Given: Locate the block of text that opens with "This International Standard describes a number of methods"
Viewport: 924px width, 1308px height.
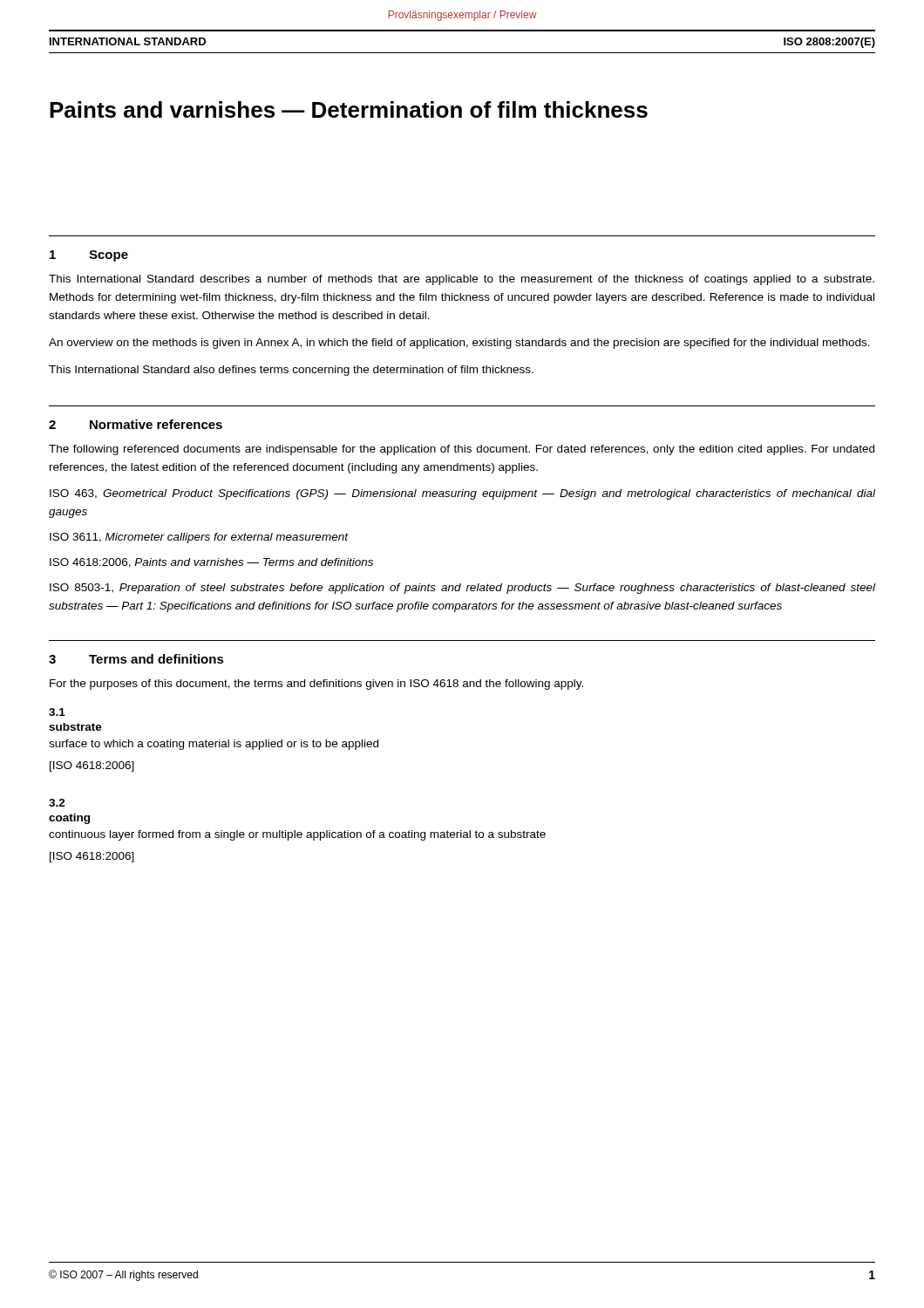Looking at the screenshot, I should tap(462, 297).
